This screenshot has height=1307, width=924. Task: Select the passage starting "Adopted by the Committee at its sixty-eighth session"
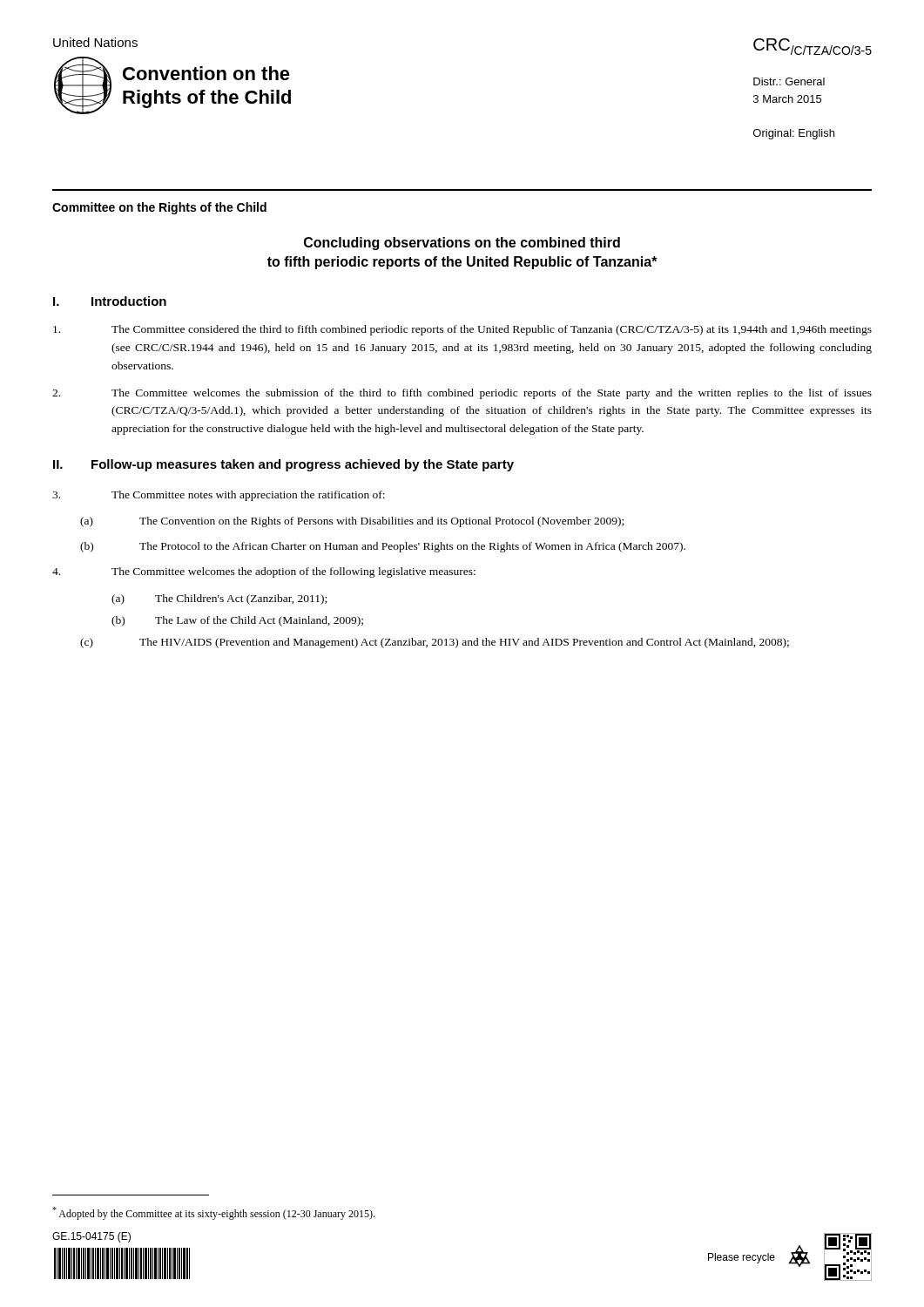[x=214, y=1212]
